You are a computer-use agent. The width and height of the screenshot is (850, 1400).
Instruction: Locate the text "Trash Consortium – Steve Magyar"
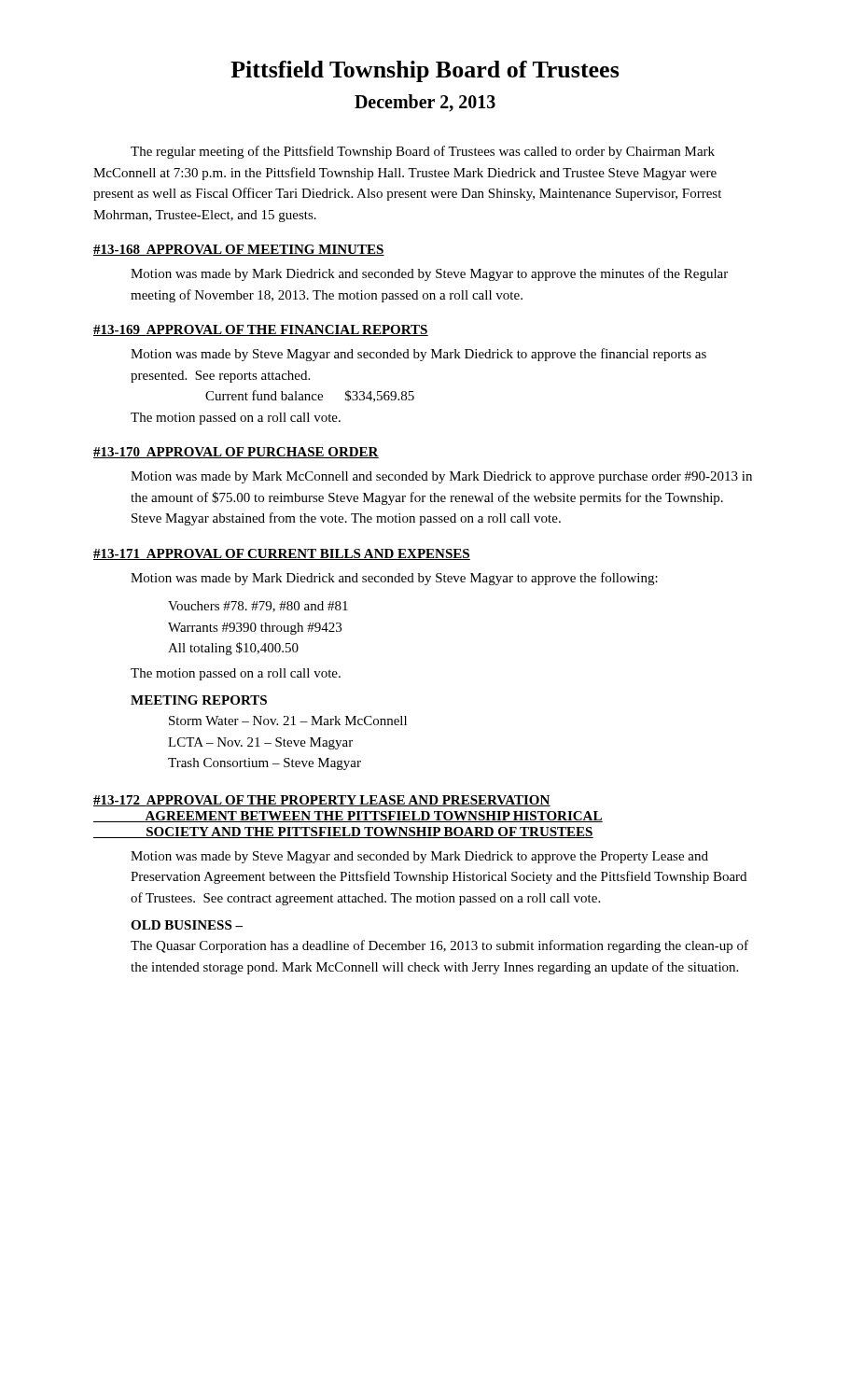tap(265, 763)
